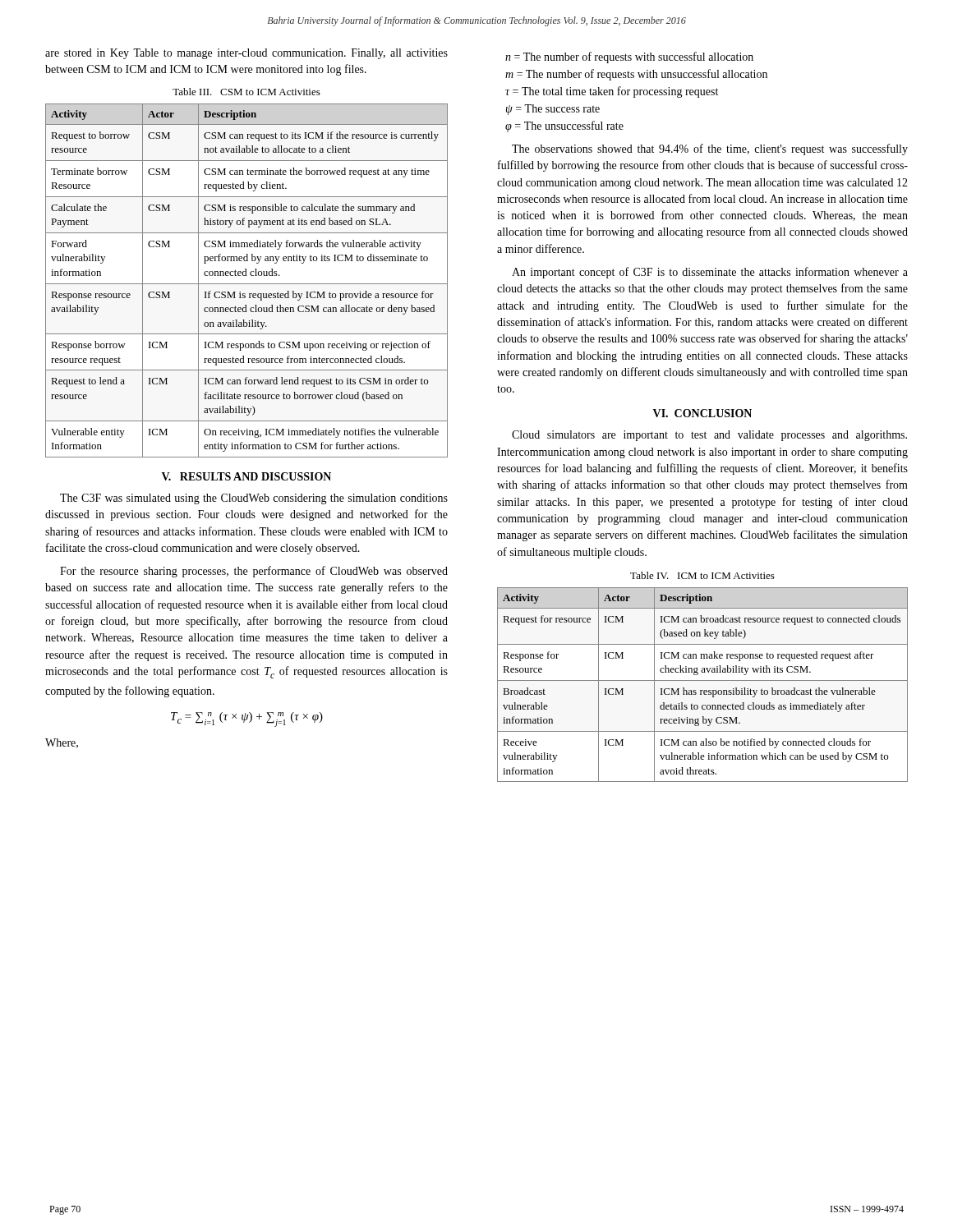
Task: Select the text block with the text "The observations showed that 94.4% of the"
Action: click(x=702, y=270)
